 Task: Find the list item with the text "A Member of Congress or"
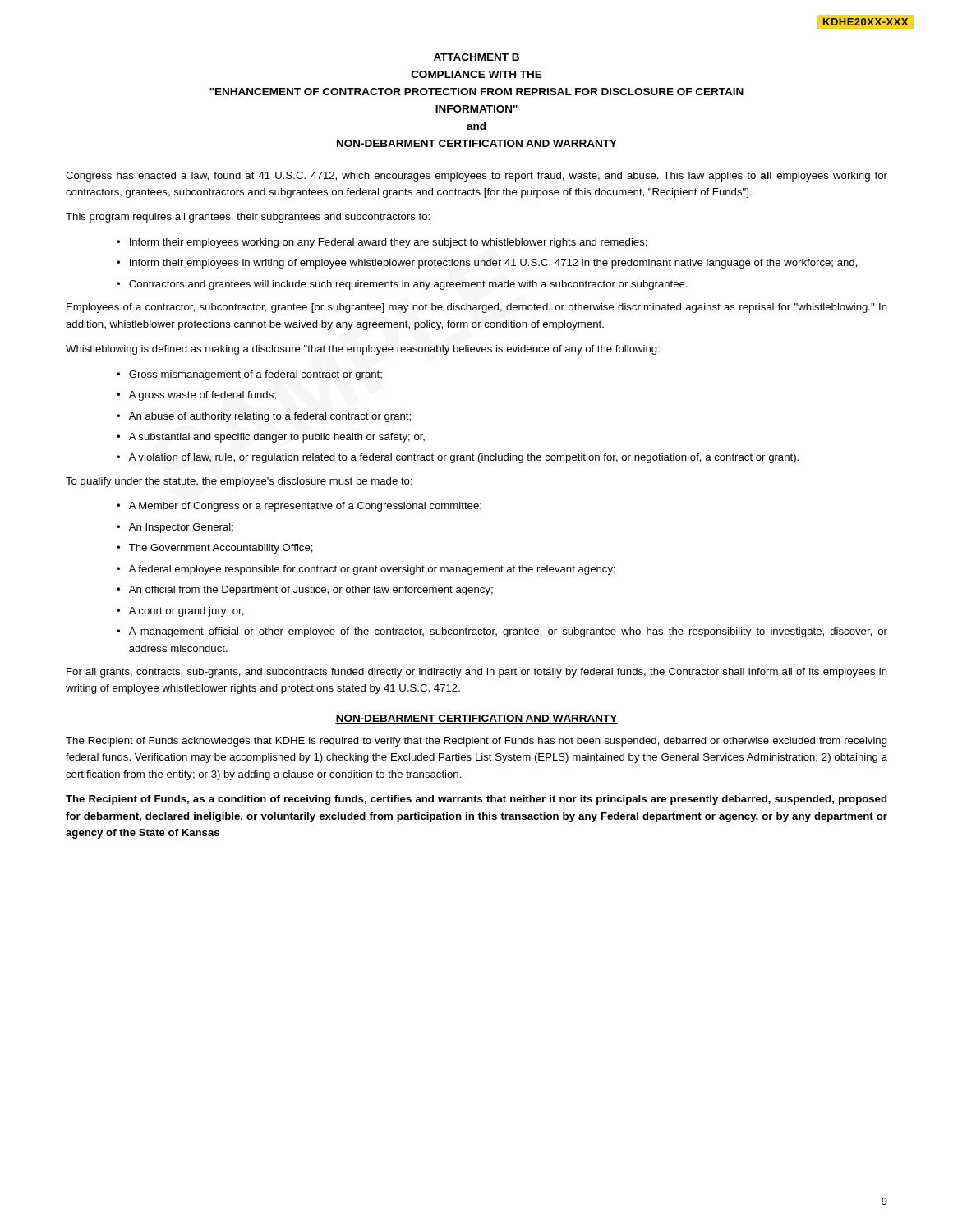[305, 506]
